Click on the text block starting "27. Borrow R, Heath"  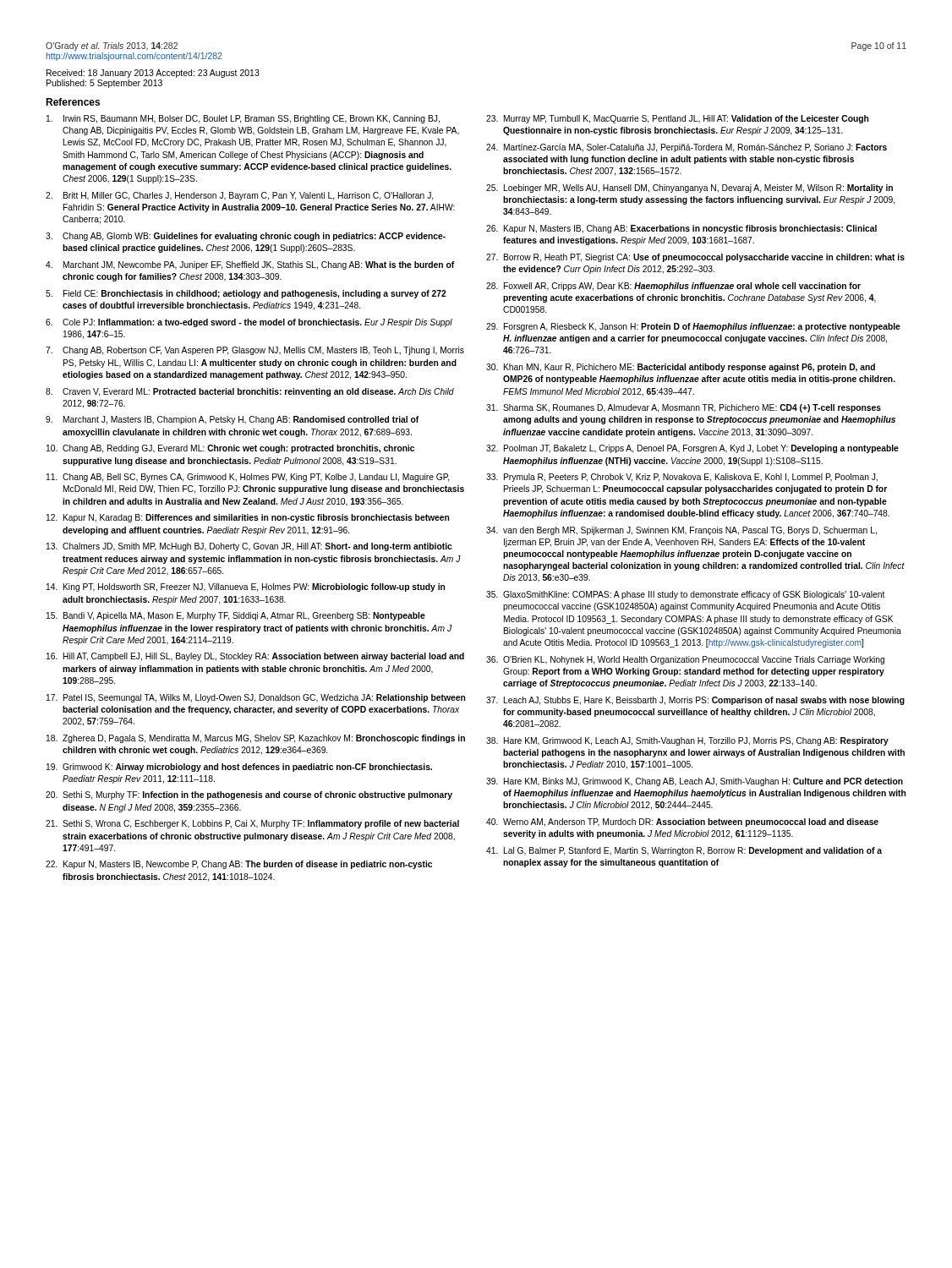696,264
